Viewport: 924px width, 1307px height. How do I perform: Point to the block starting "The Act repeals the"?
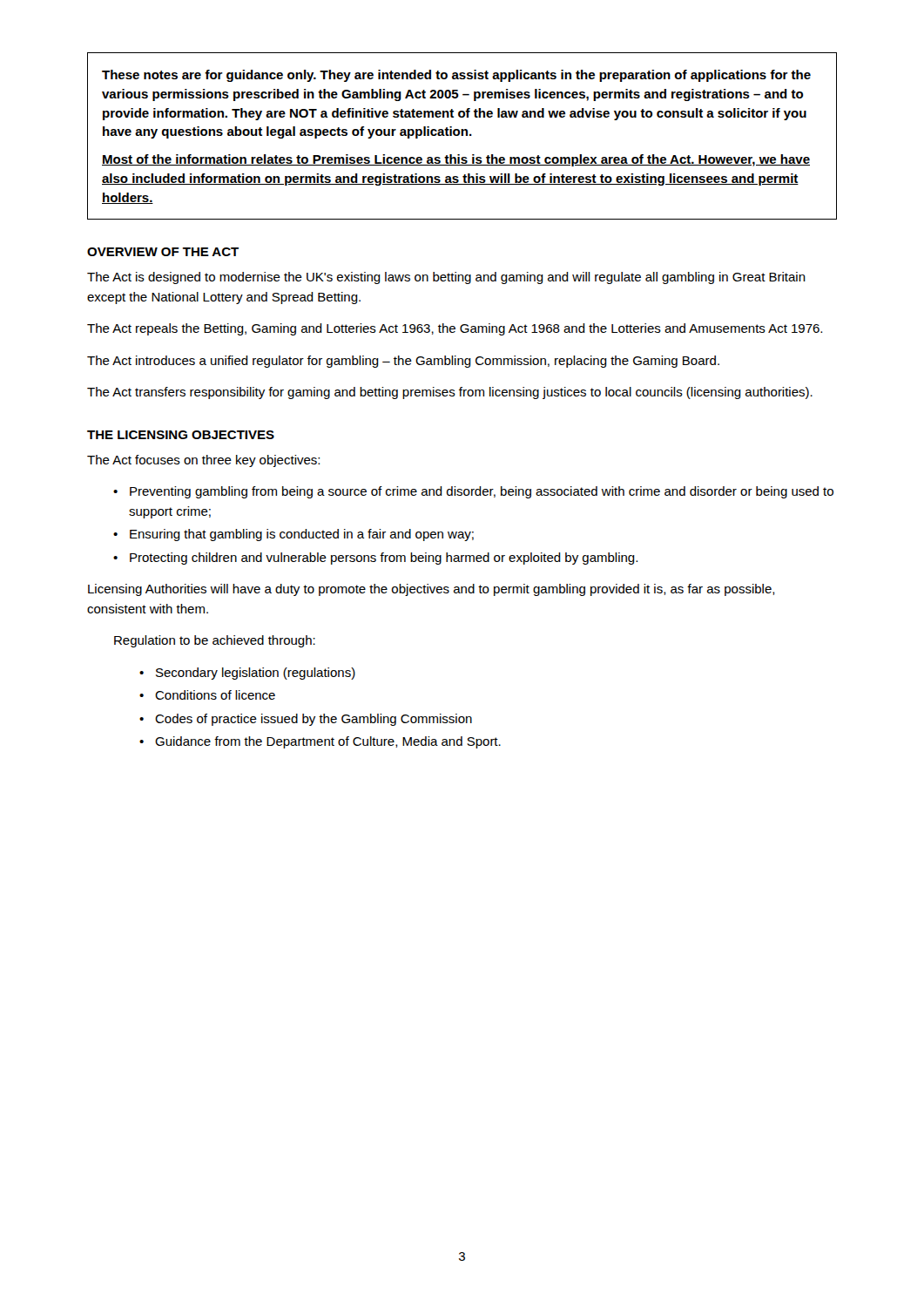tap(455, 328)
